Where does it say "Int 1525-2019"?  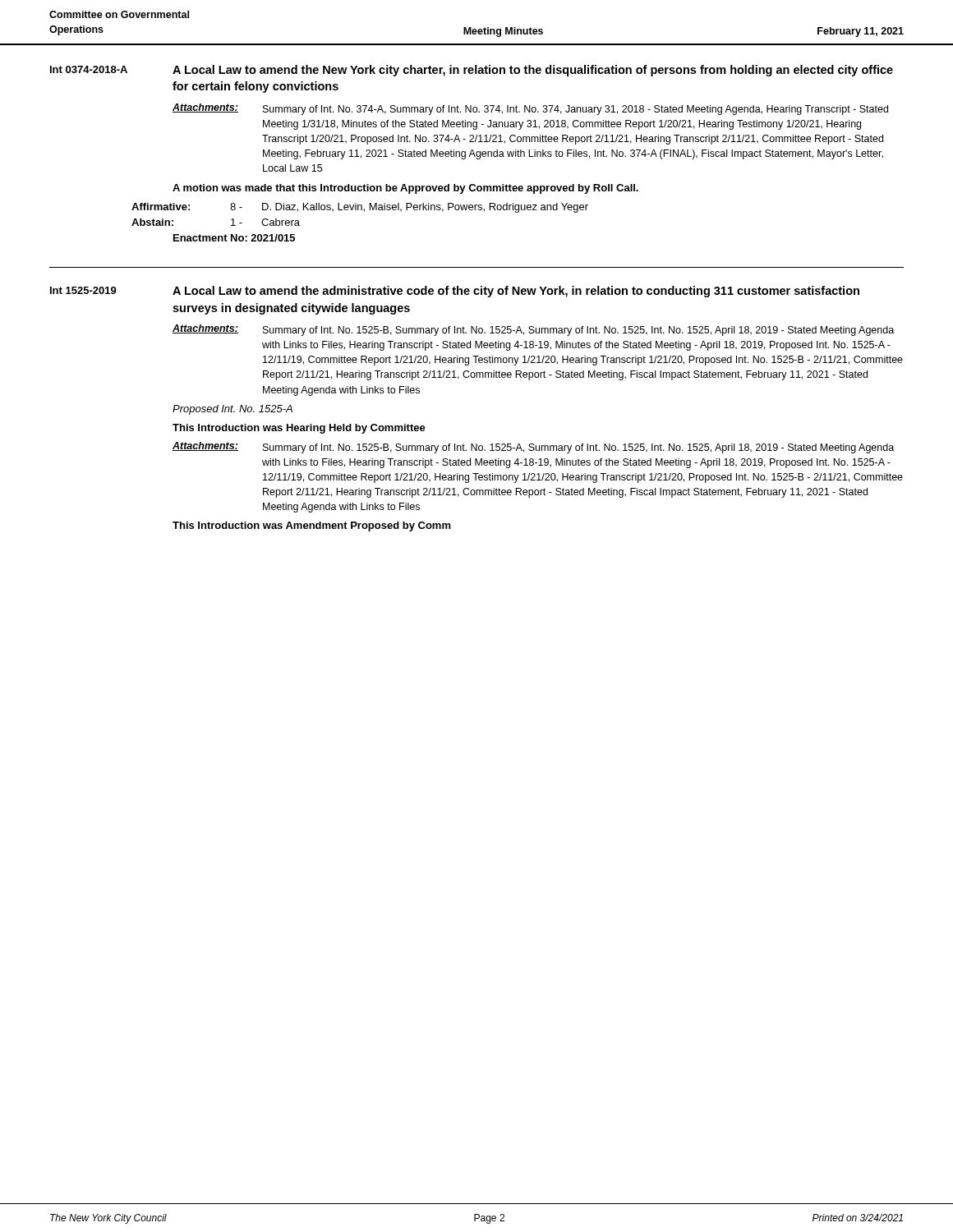click(83, 291)
